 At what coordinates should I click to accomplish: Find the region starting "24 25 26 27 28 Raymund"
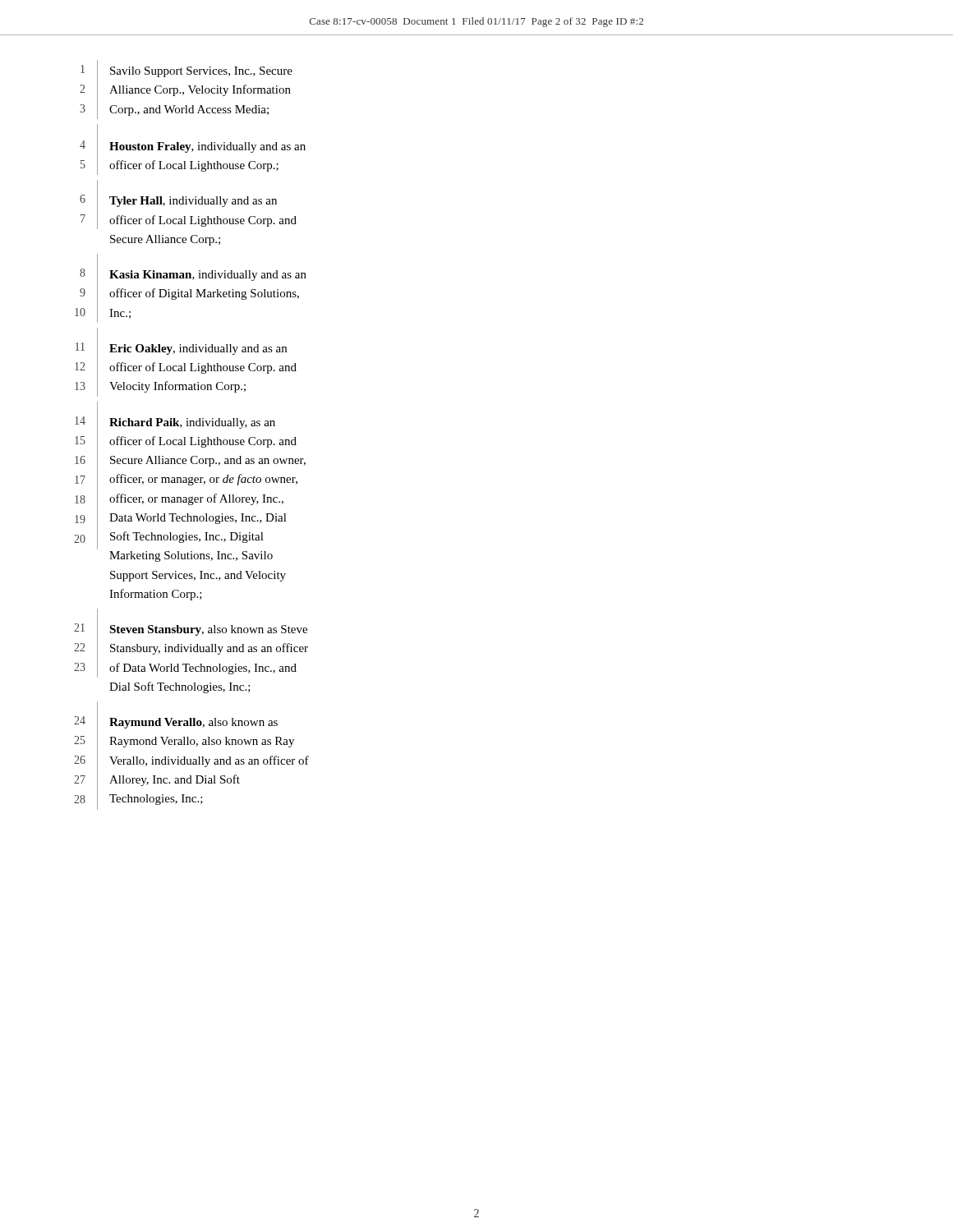point(288,762)
